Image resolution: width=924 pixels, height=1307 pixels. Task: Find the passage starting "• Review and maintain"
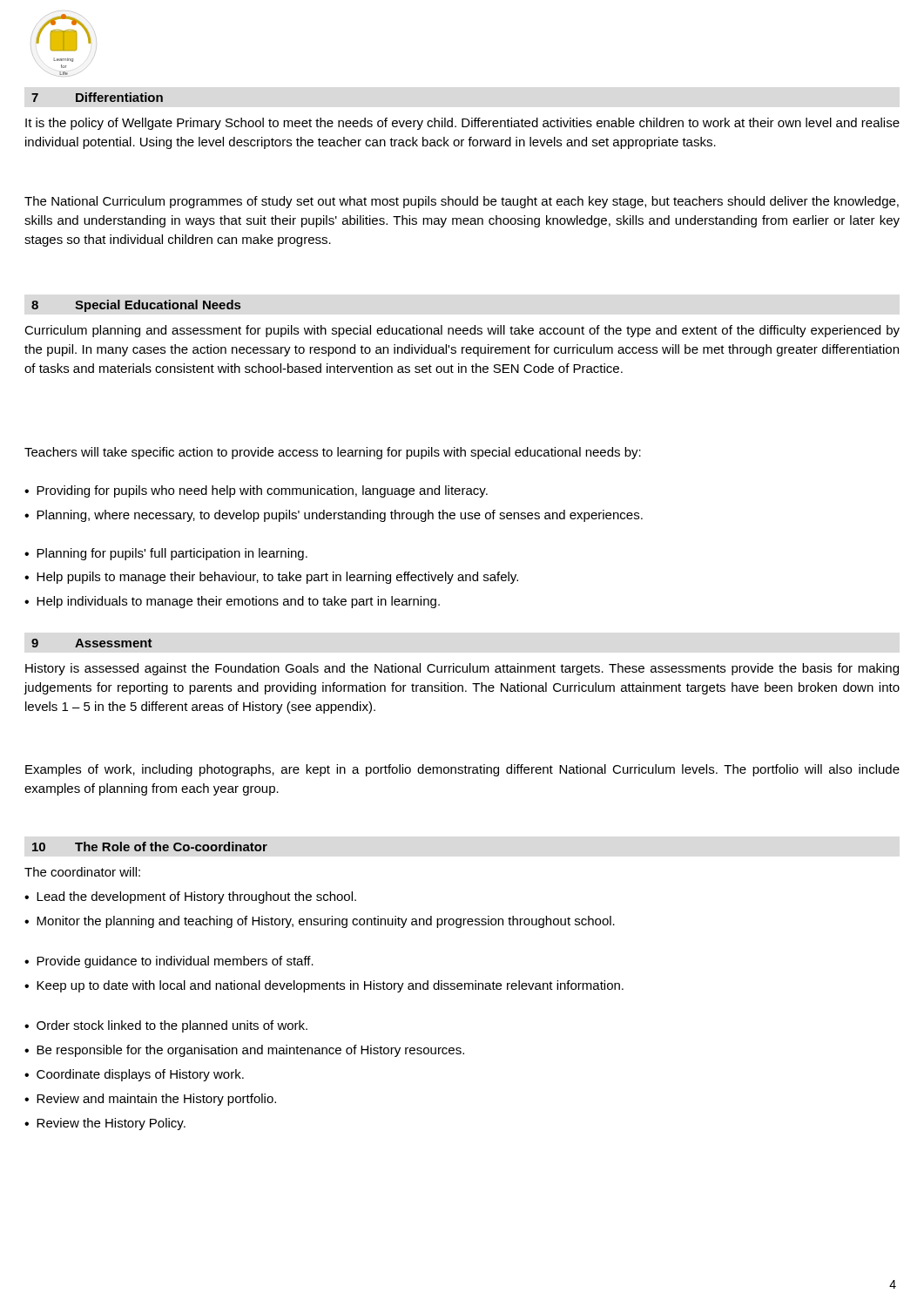tap(151, 1099)
